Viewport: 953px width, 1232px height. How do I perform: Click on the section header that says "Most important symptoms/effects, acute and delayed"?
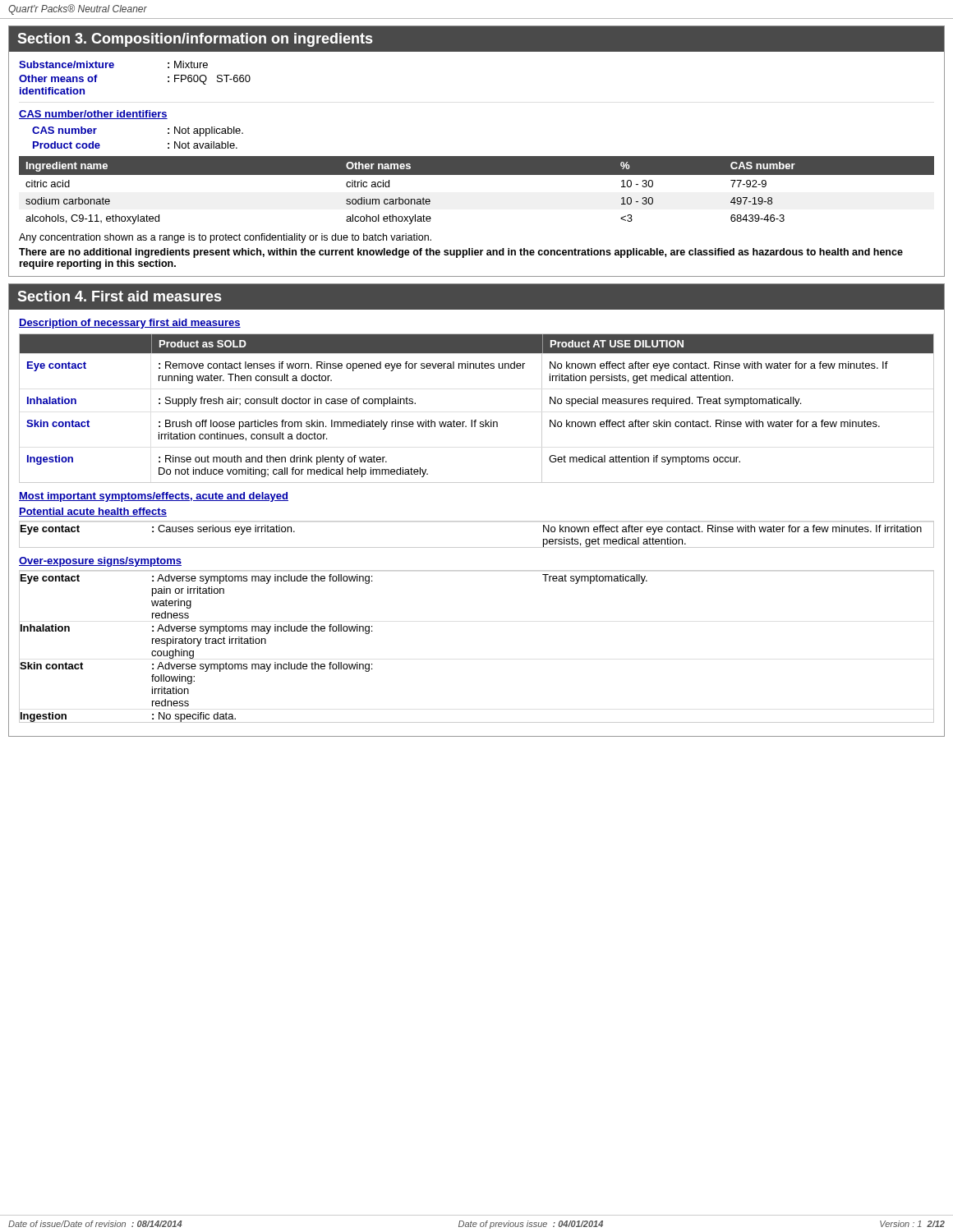tap(154, 496)
